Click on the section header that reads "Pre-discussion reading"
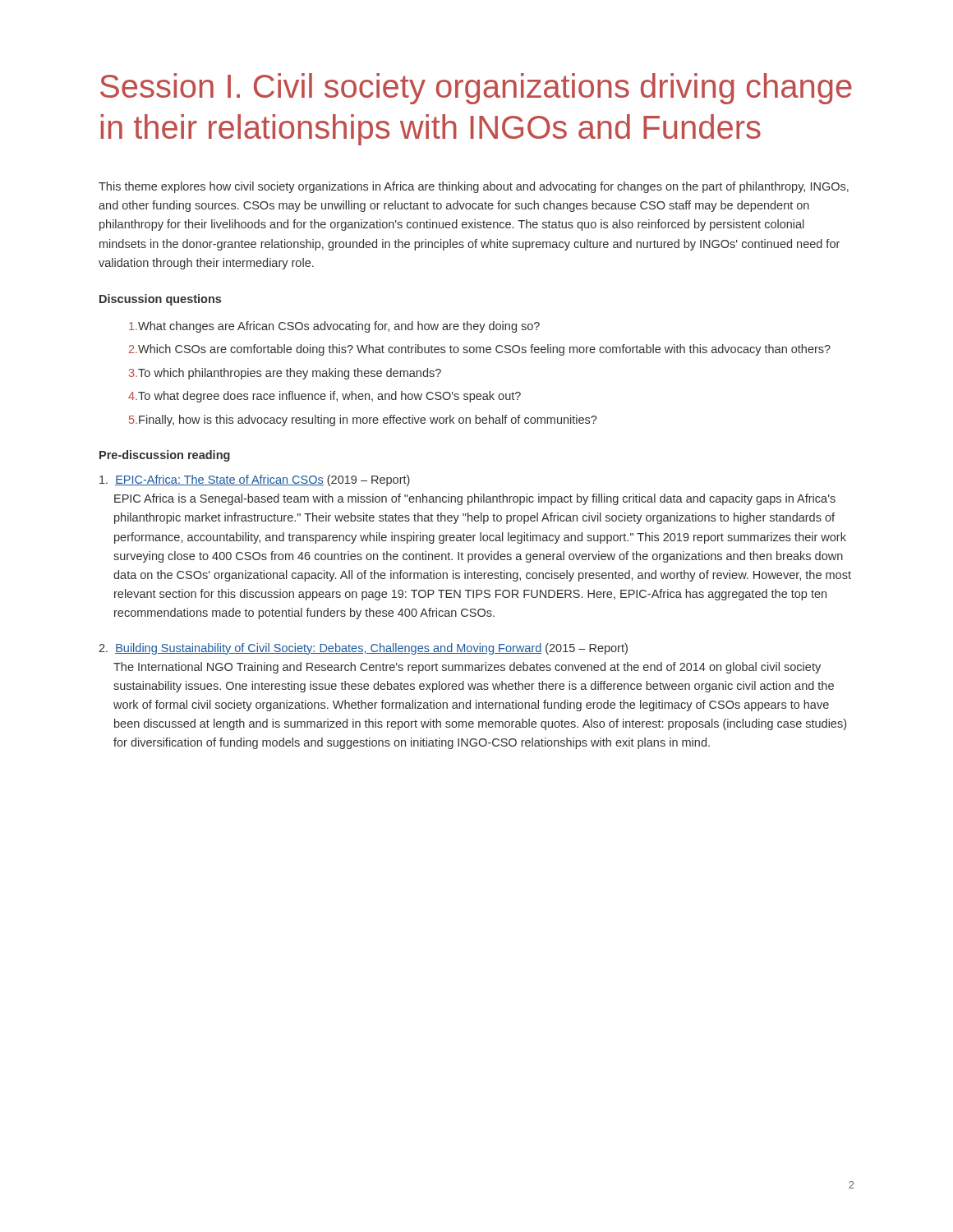The width and height of the screenshot is (953, 1232). (x=164, y=455)
